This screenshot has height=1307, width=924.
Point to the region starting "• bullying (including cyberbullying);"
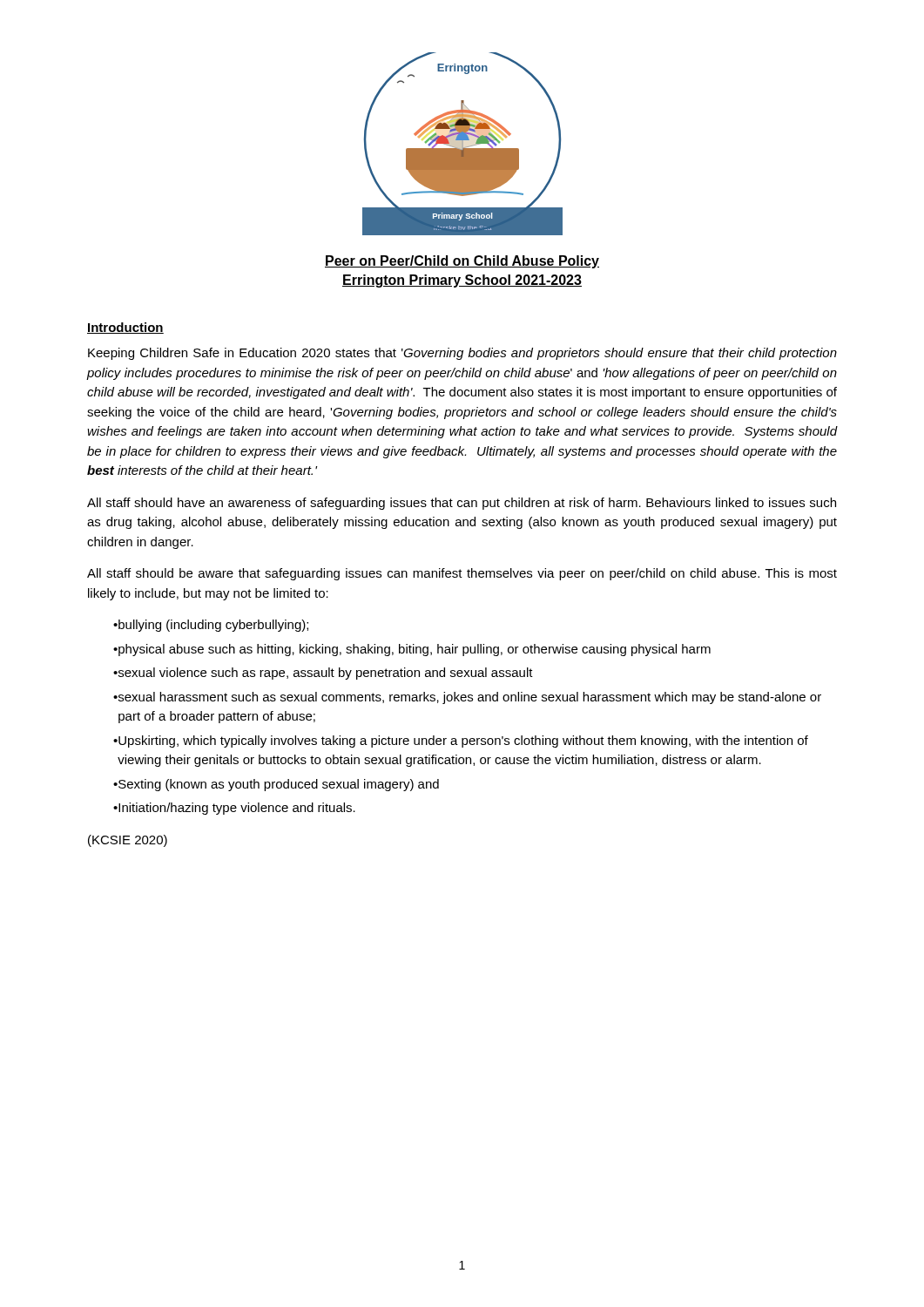pyautogui.click(x=211, y=626)
